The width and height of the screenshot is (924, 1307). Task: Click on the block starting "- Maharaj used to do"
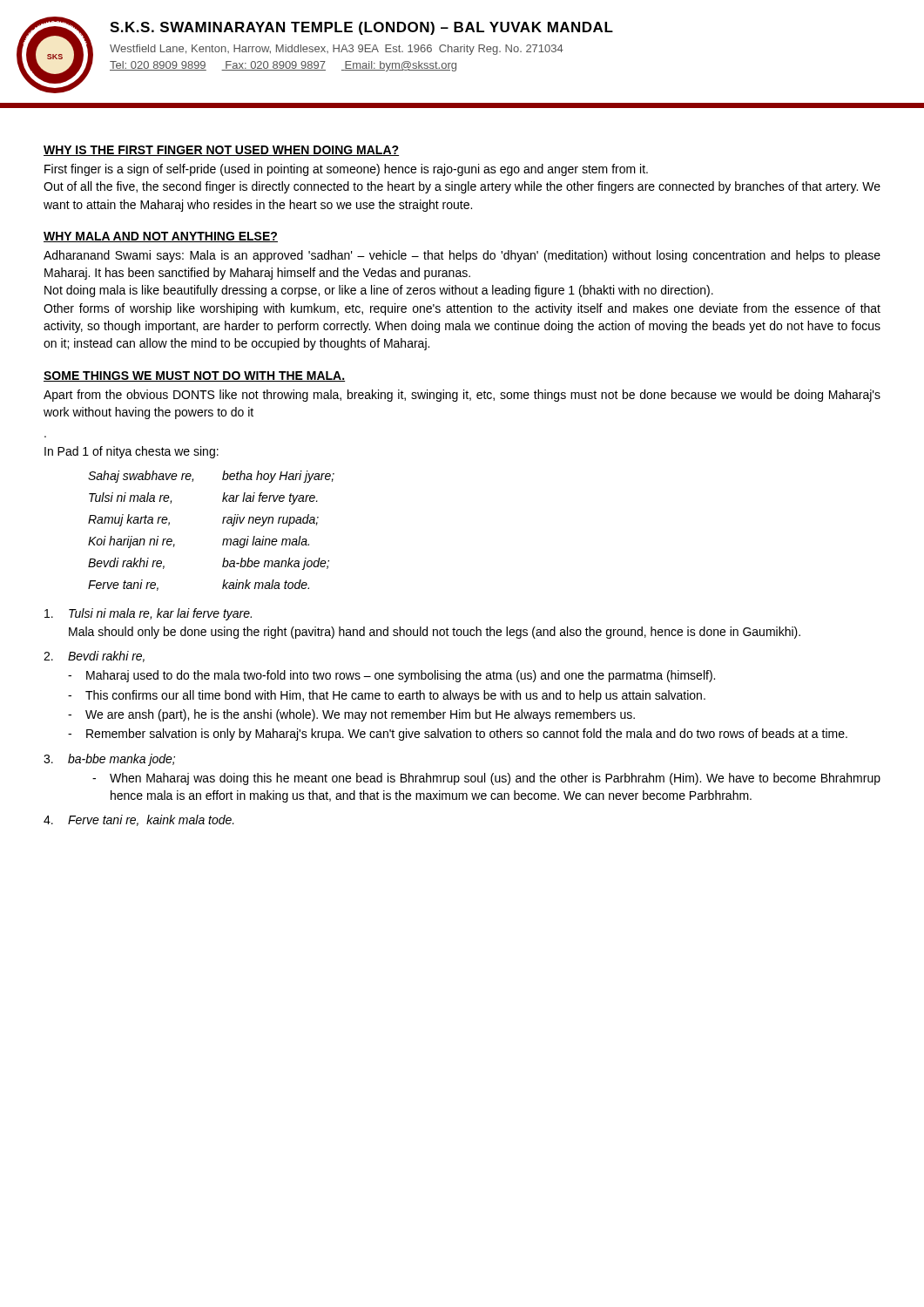point(392,676)
